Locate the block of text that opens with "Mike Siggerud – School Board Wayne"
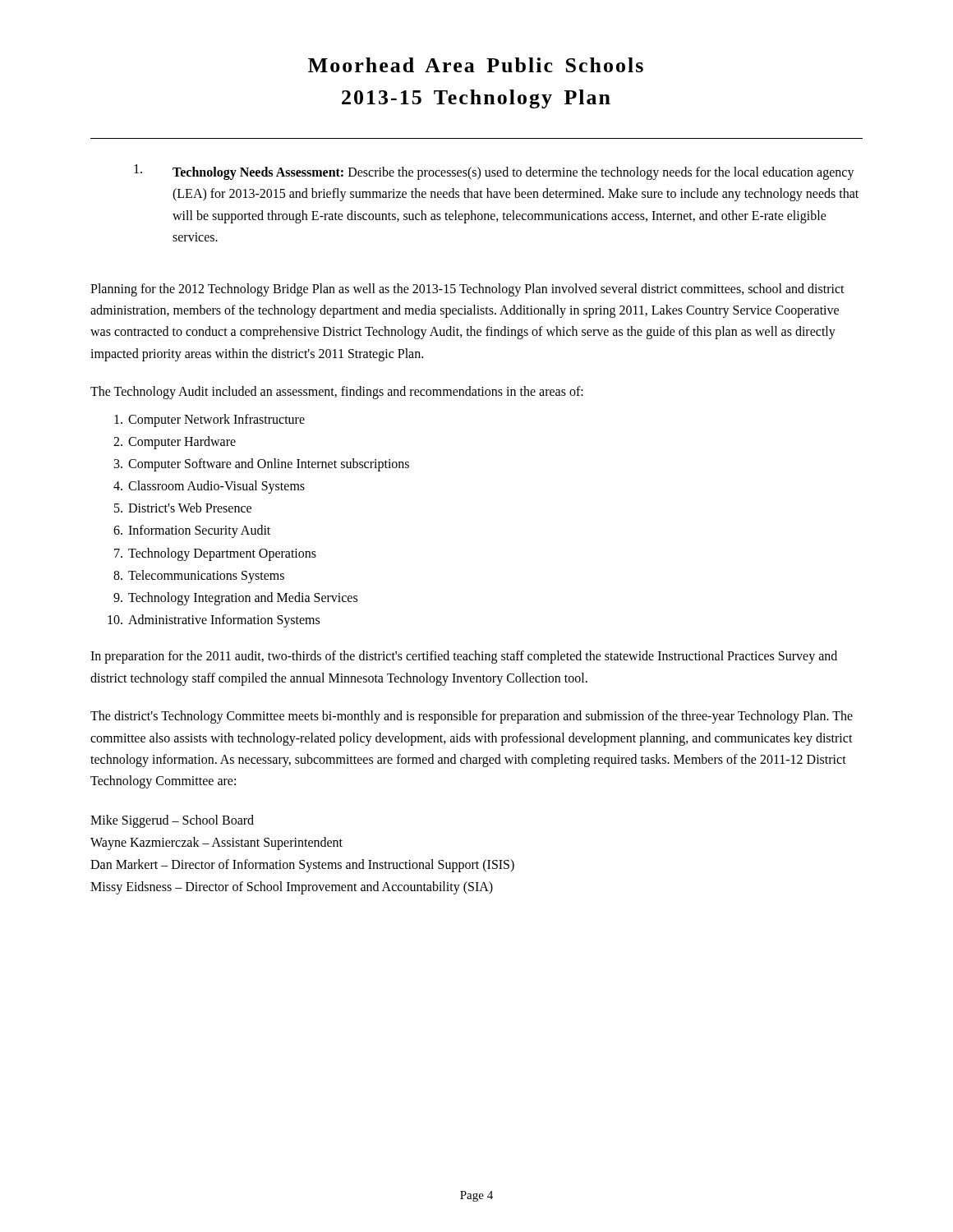The image size is (953, 1232). pos(302,853)
